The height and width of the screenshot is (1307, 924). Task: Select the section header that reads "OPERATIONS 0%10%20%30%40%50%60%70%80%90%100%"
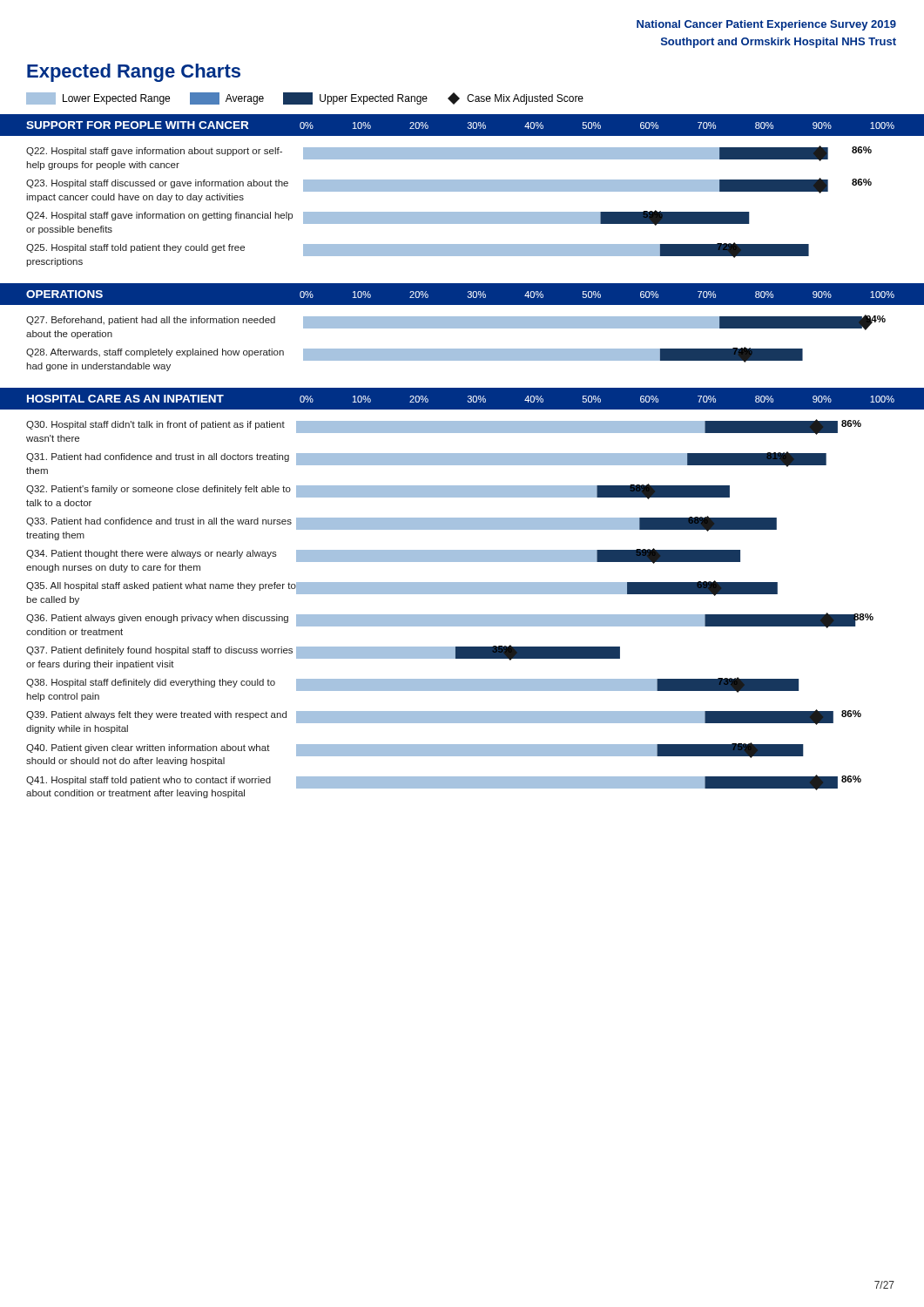[x=462, y=294]
